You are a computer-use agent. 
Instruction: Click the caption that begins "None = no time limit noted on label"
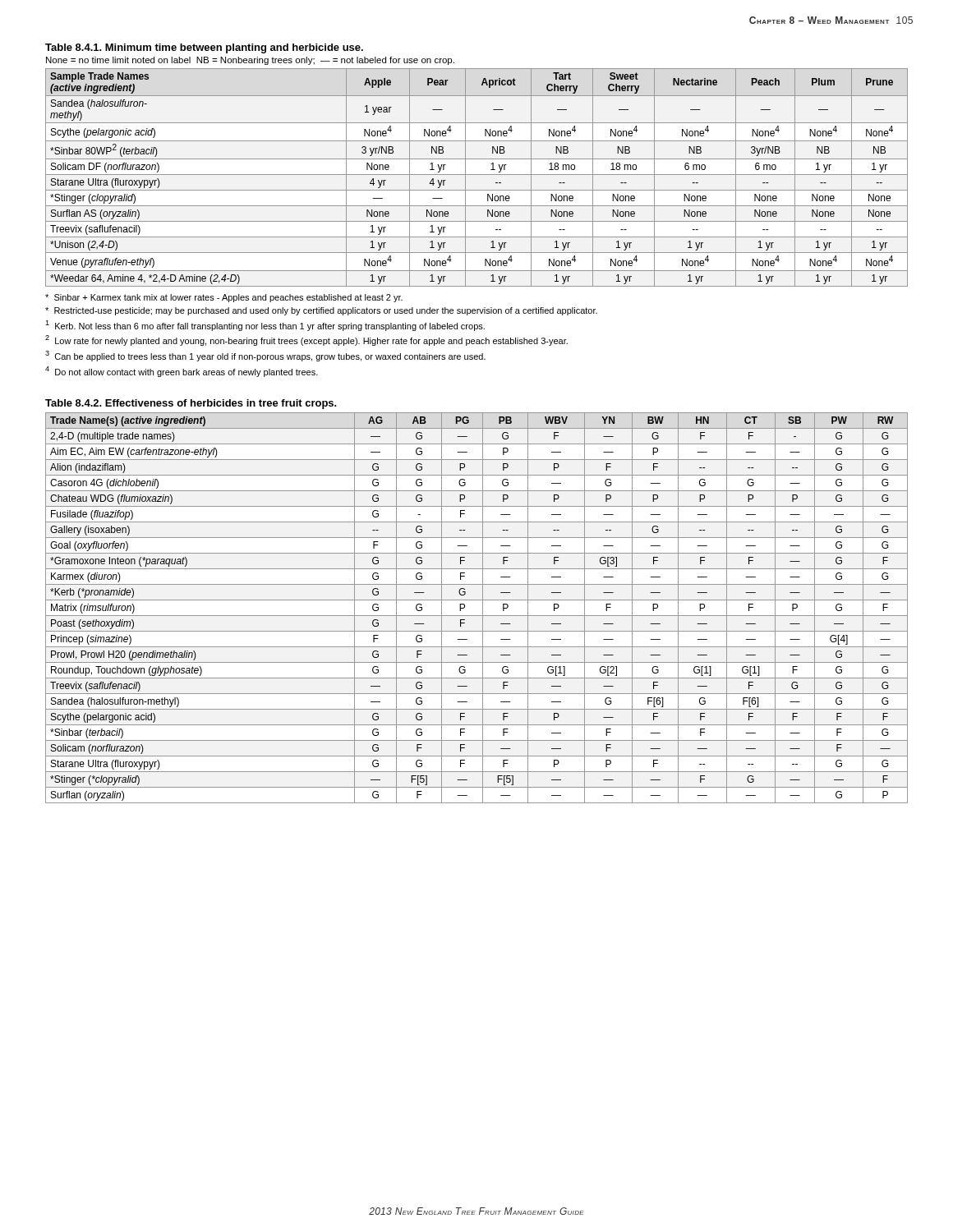tap(250, 60)
